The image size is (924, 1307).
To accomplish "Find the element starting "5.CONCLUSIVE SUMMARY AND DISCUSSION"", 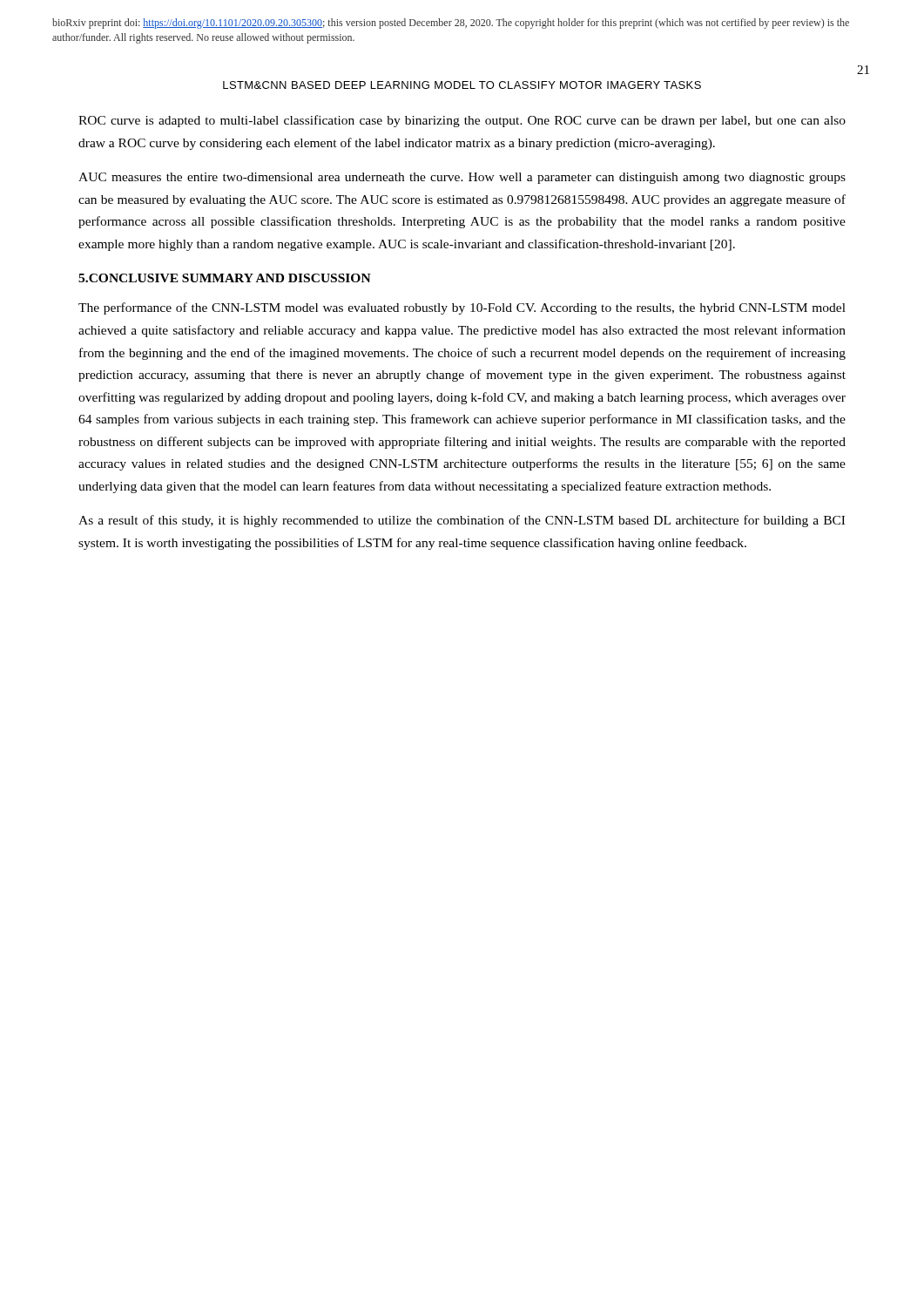I will [x=225, y=278].
